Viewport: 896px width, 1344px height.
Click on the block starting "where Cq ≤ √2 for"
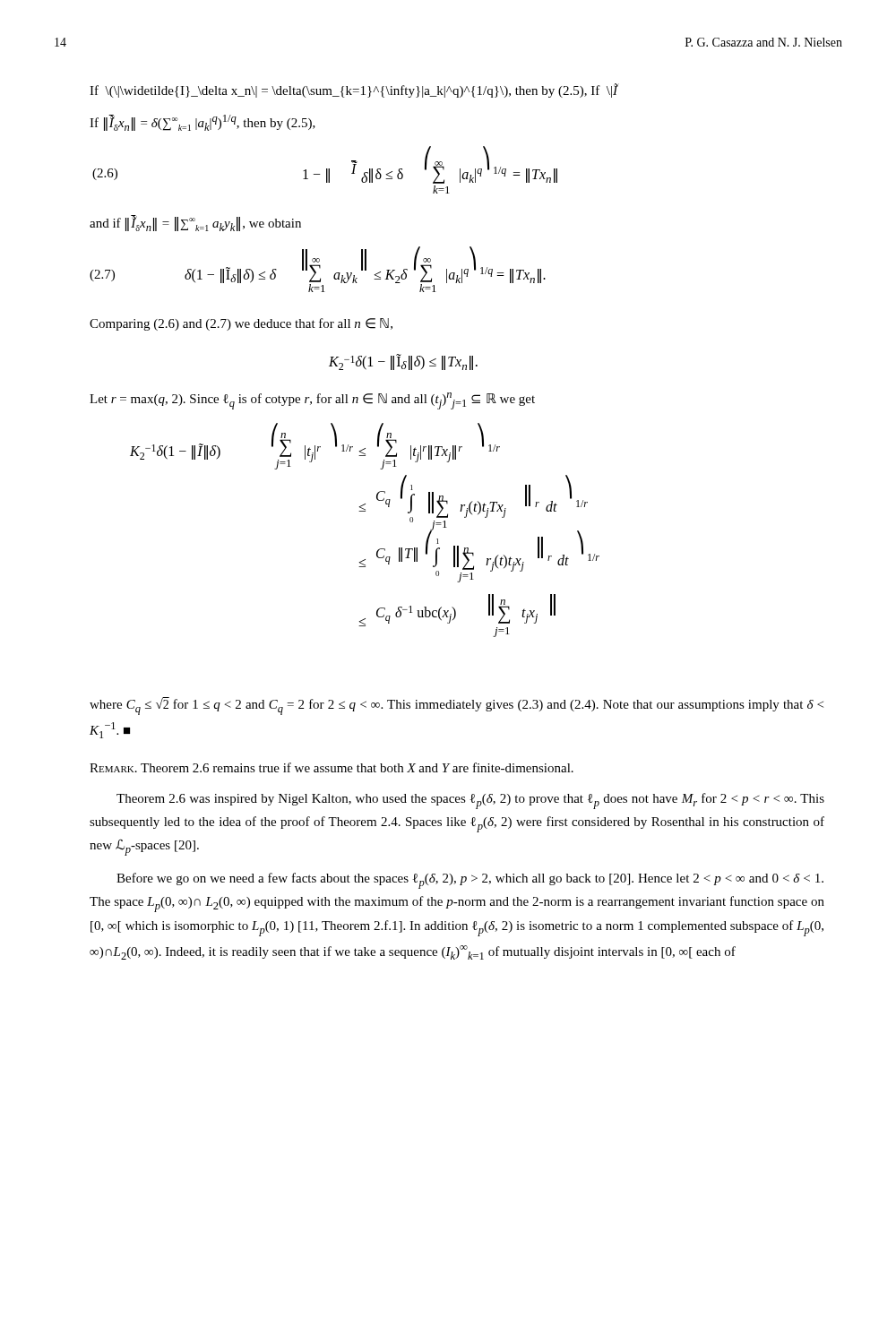[x=457, y=719]
